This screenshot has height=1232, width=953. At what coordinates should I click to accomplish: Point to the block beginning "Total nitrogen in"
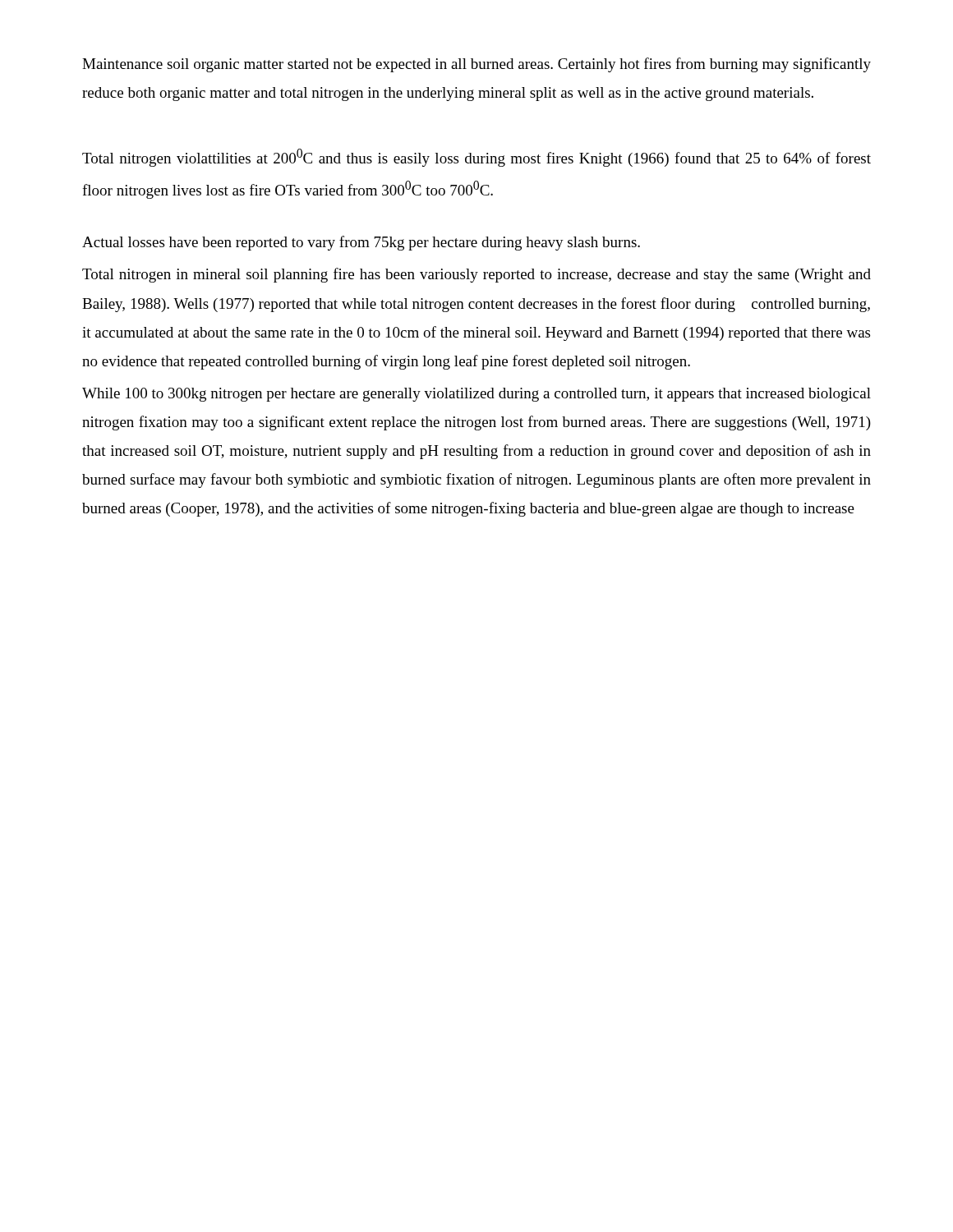pos(476,318)
